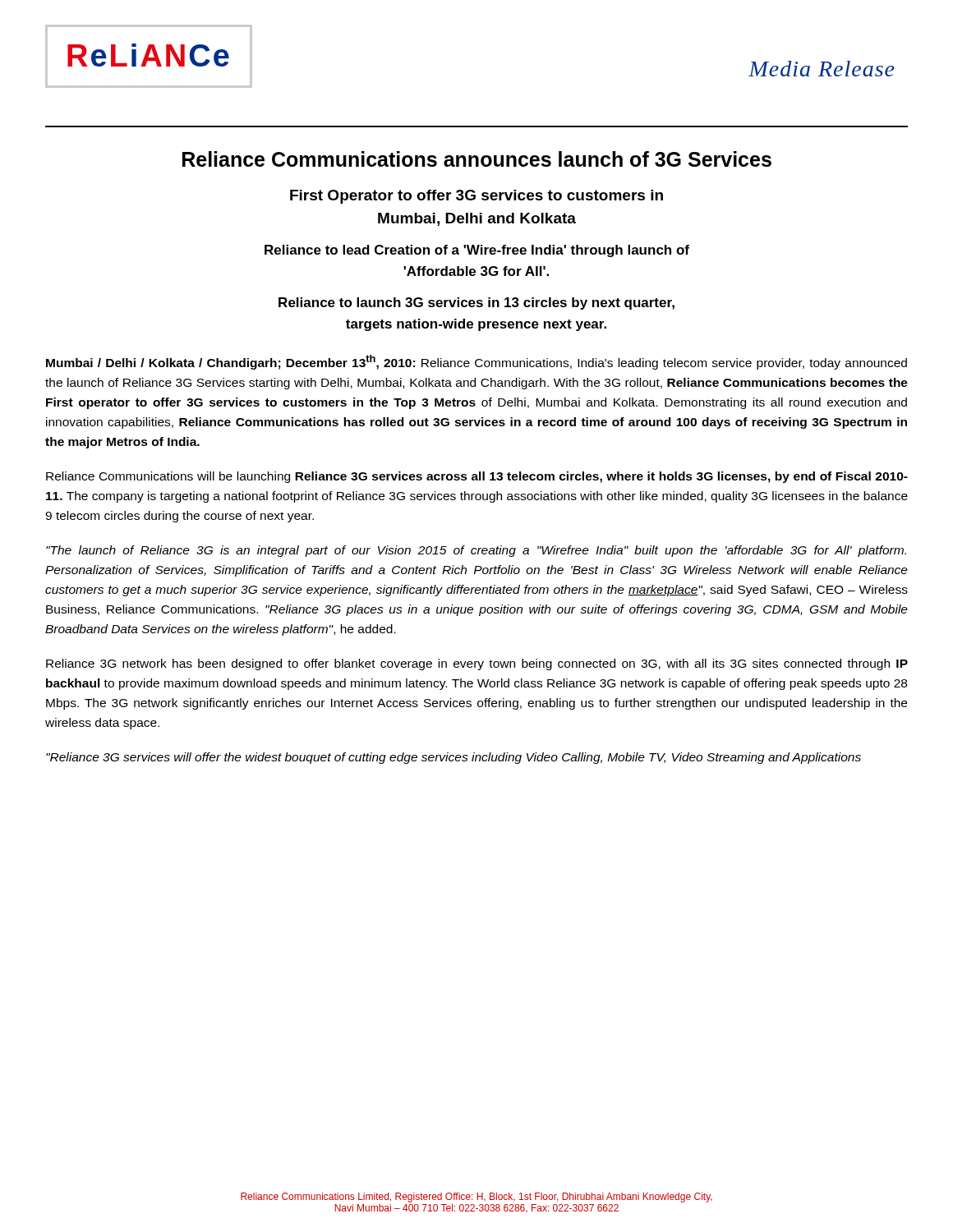Select the text block that says "Reliance Communications will be launching Reliance 3G services"

476,496
